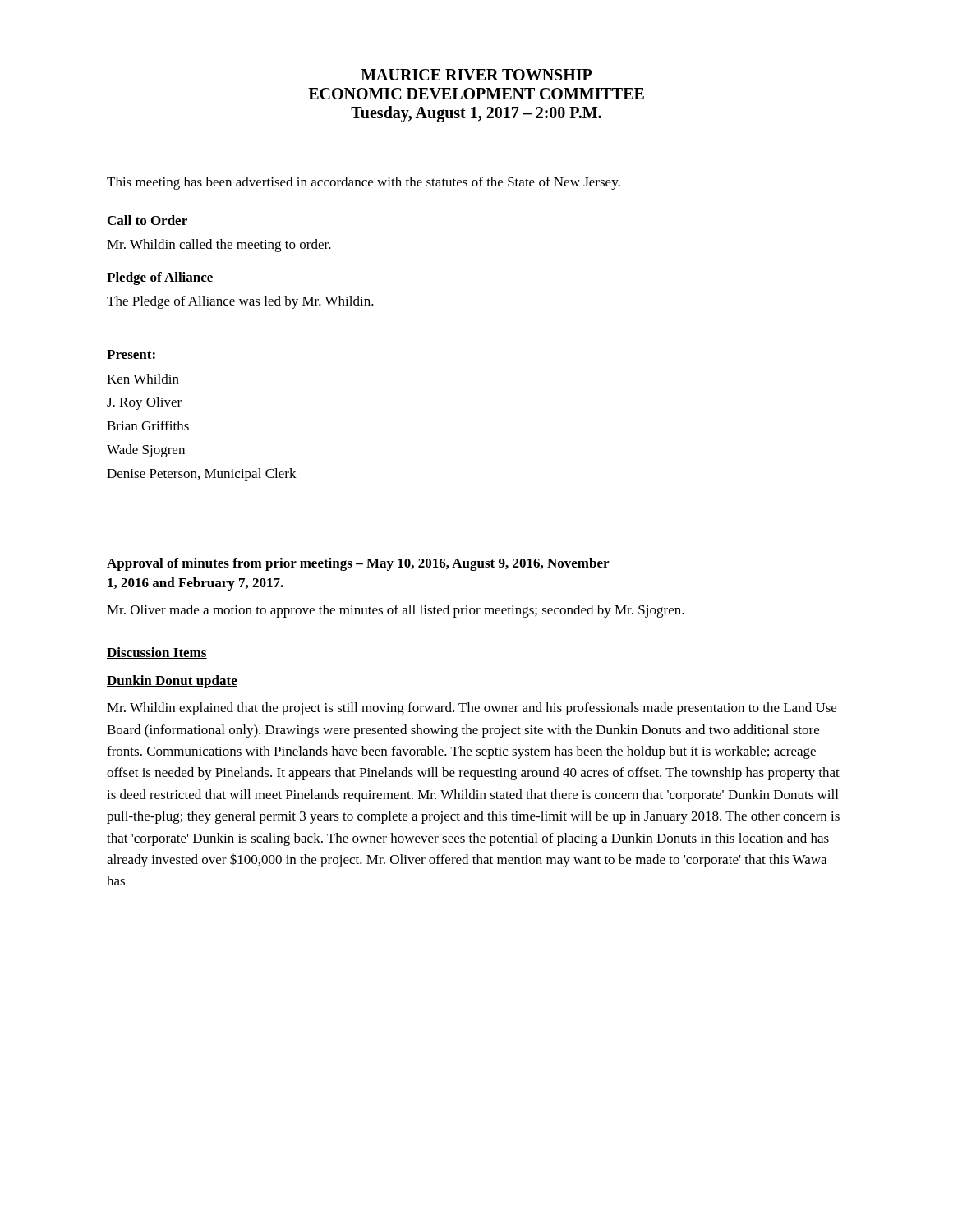953x1232 pixels.
Task: Find the block starting "Mr. Whildin explained that the"
Action: tap(473, 795)
